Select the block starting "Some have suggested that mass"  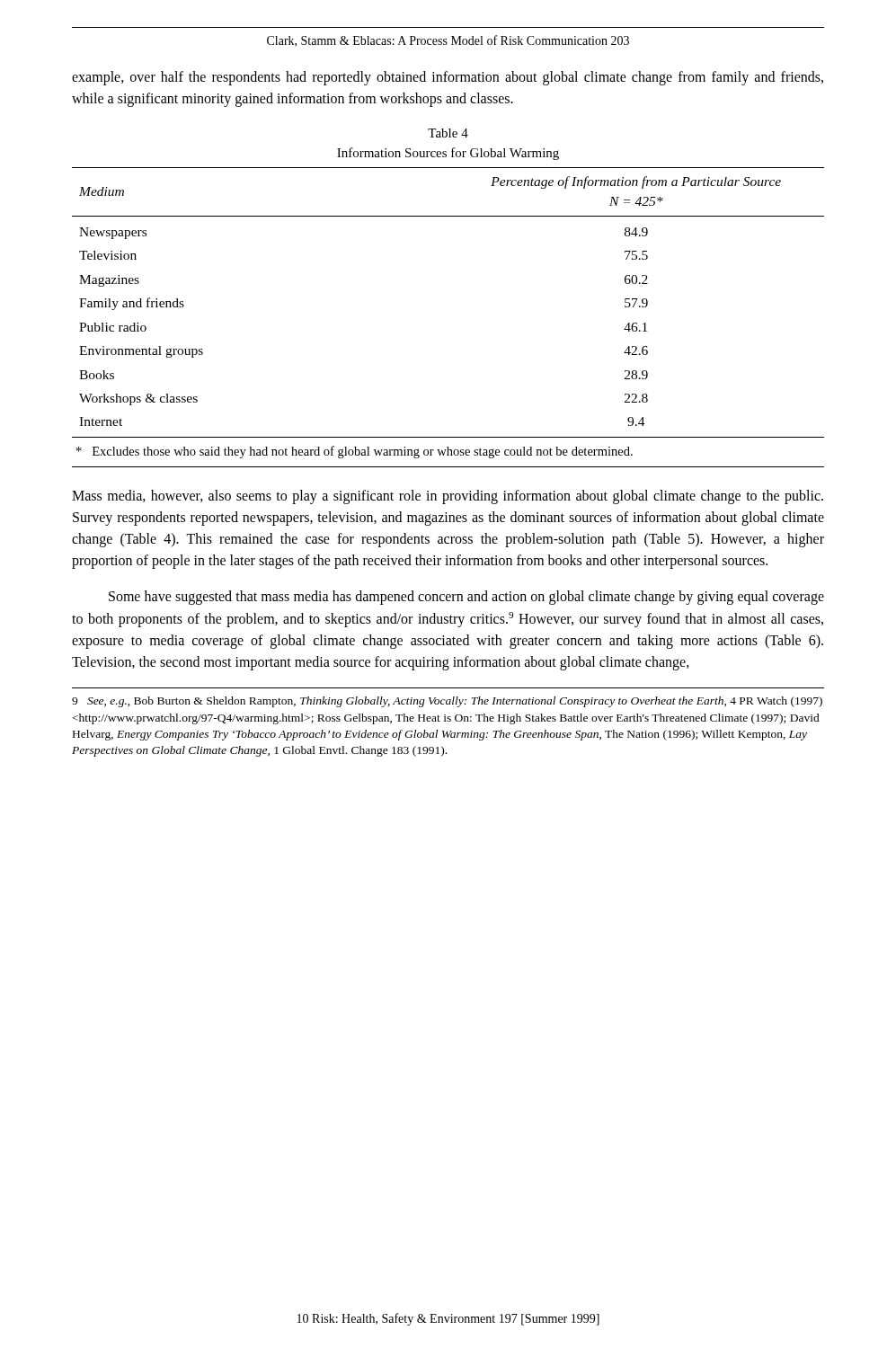pyautogui.click(x=448, y=629)
